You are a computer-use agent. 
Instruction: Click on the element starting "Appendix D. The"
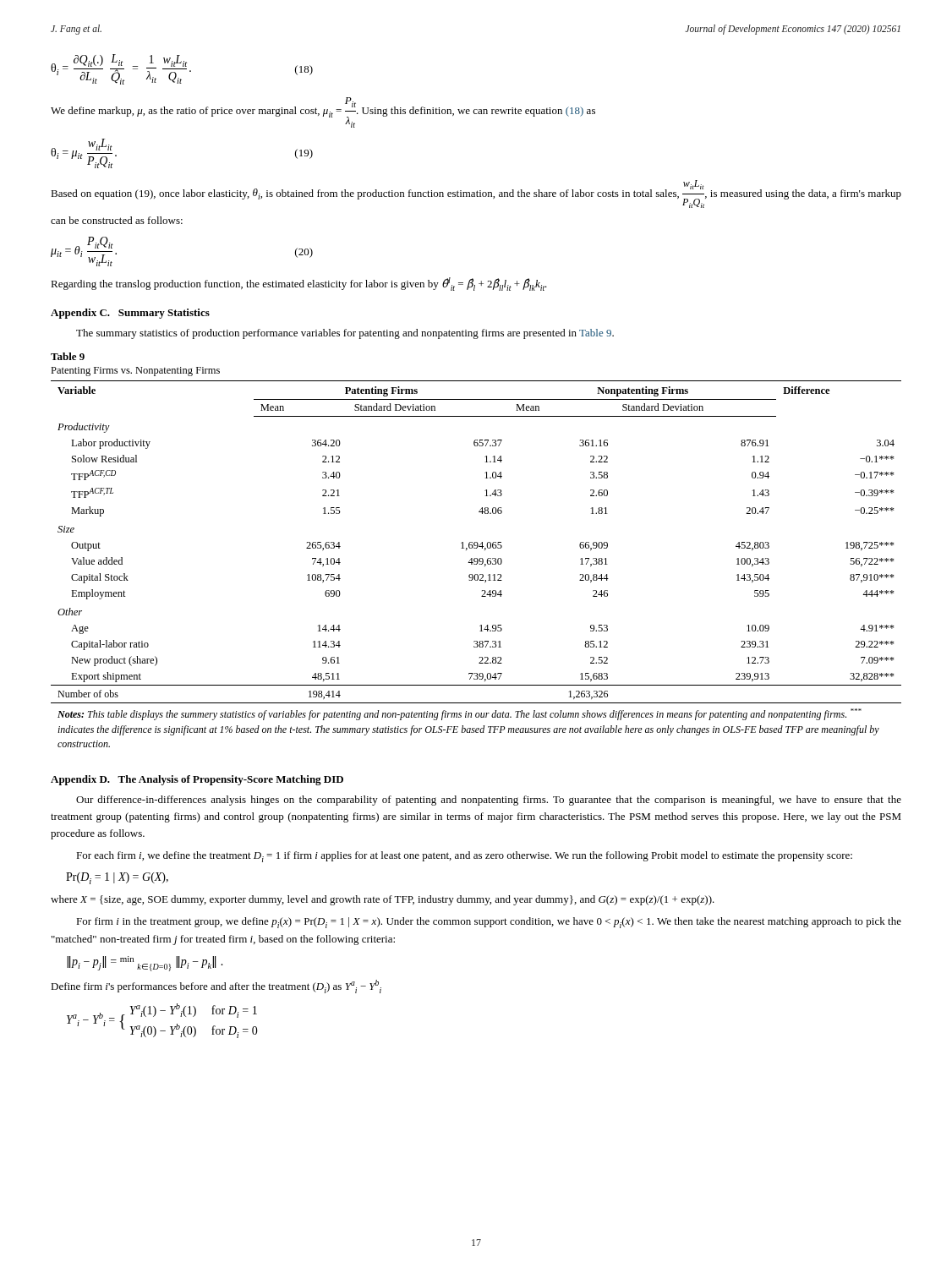[197, 779]
